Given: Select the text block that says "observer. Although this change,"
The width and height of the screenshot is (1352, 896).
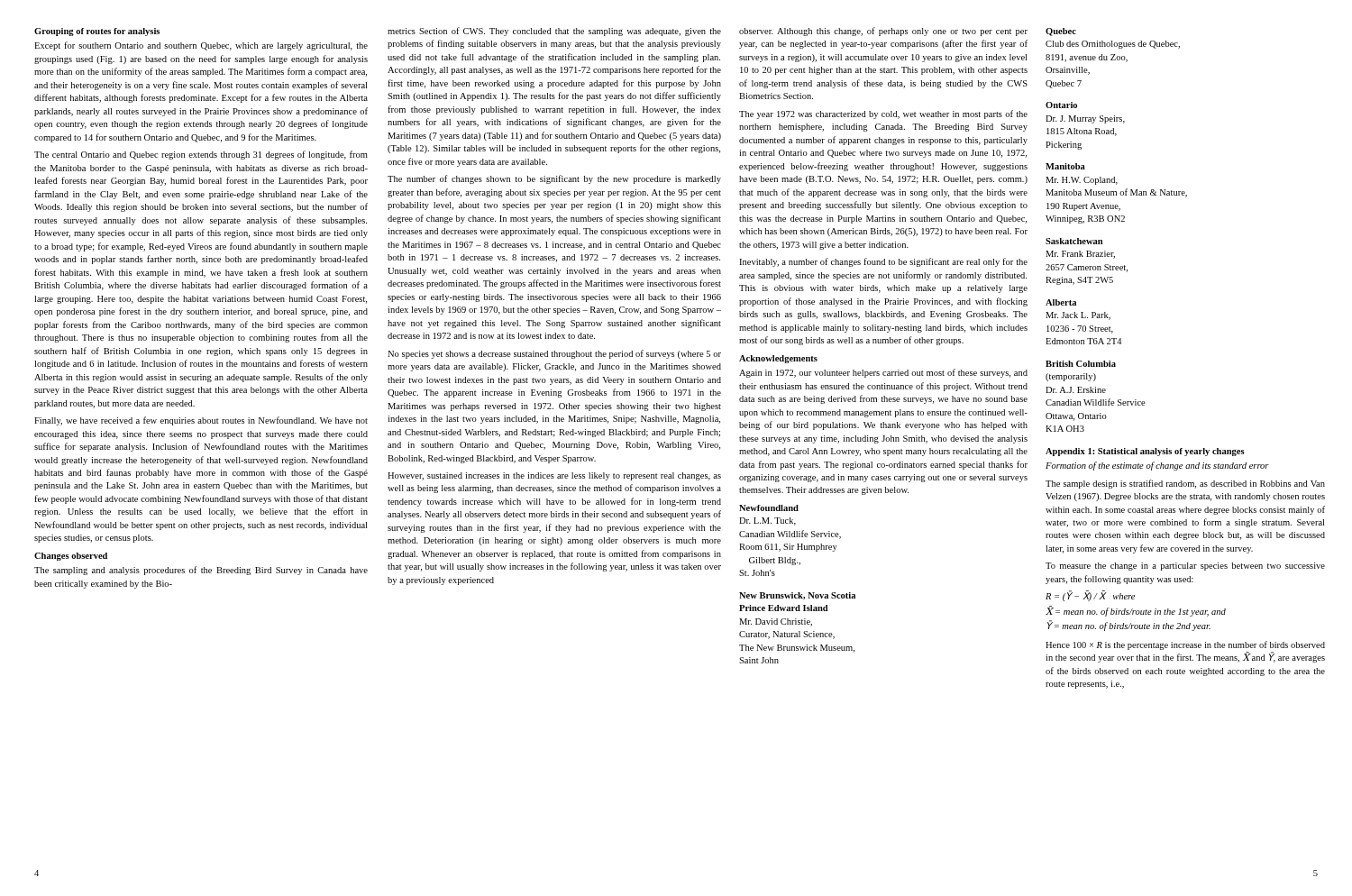Looking at the screenshot, I should pyautogui.click(x=883, y=186).
